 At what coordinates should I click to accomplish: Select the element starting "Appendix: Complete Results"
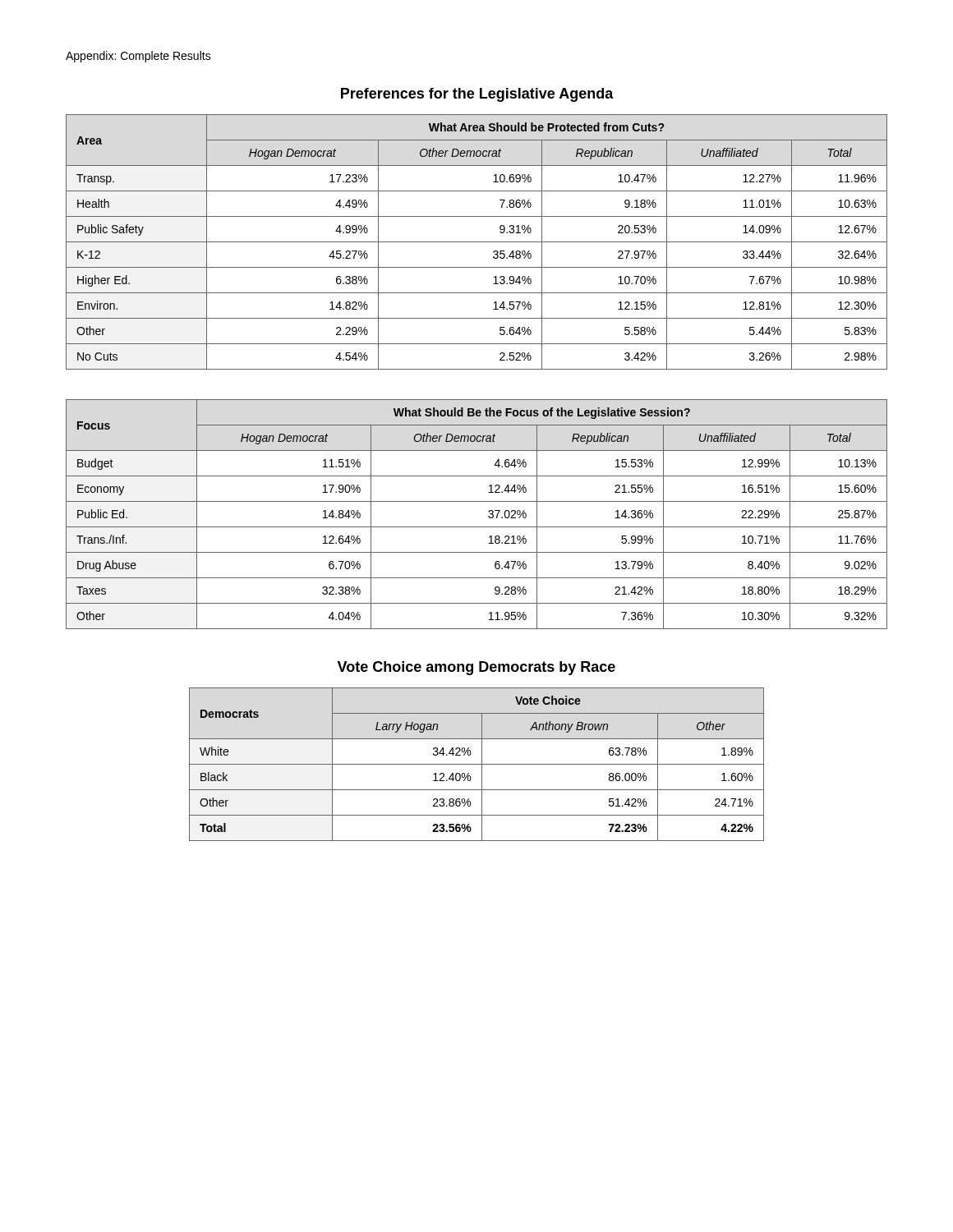click(x=138, y=56)
